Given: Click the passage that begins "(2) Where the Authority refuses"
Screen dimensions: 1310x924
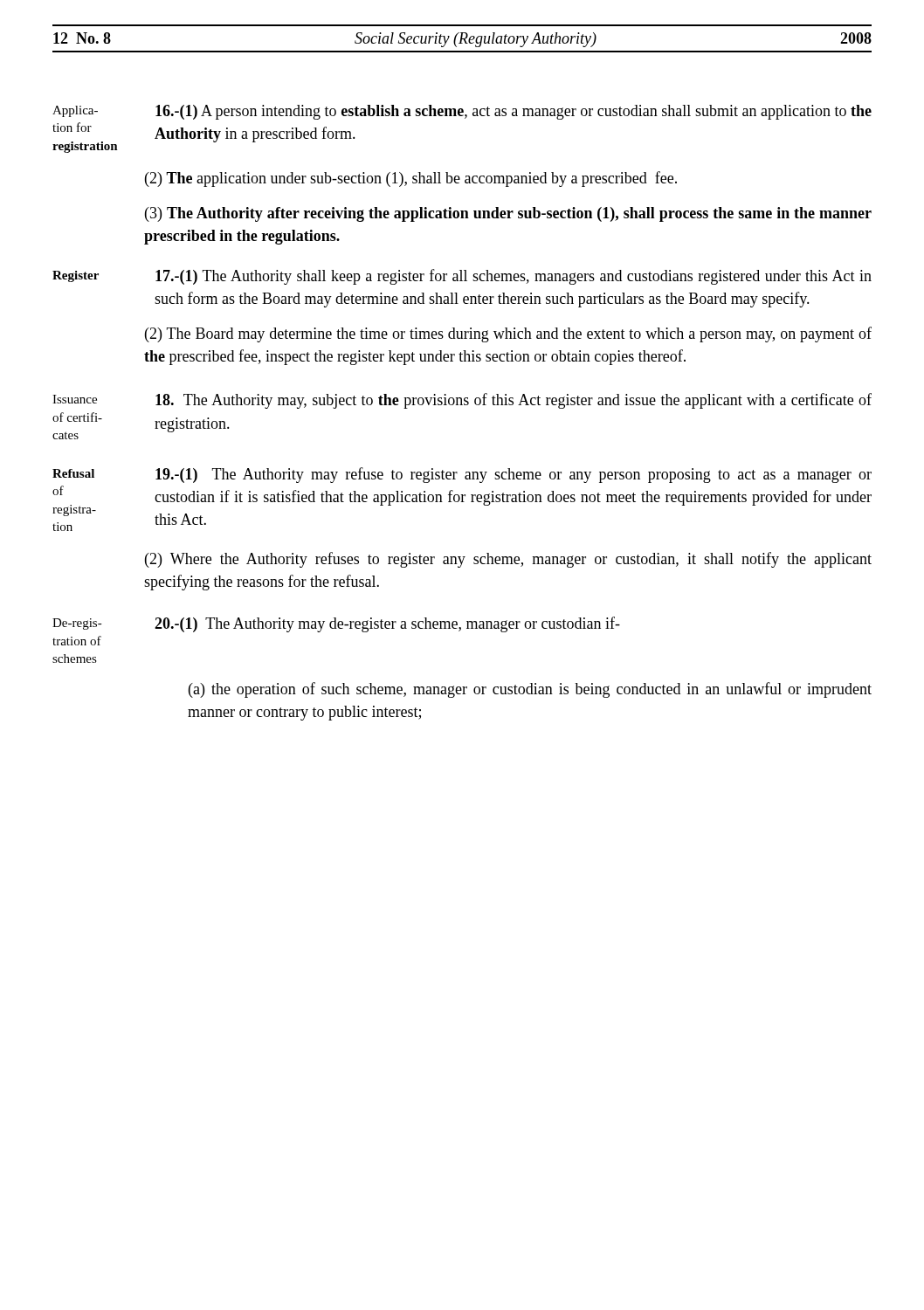Looking at the screenshot, I should coord(508,570).
